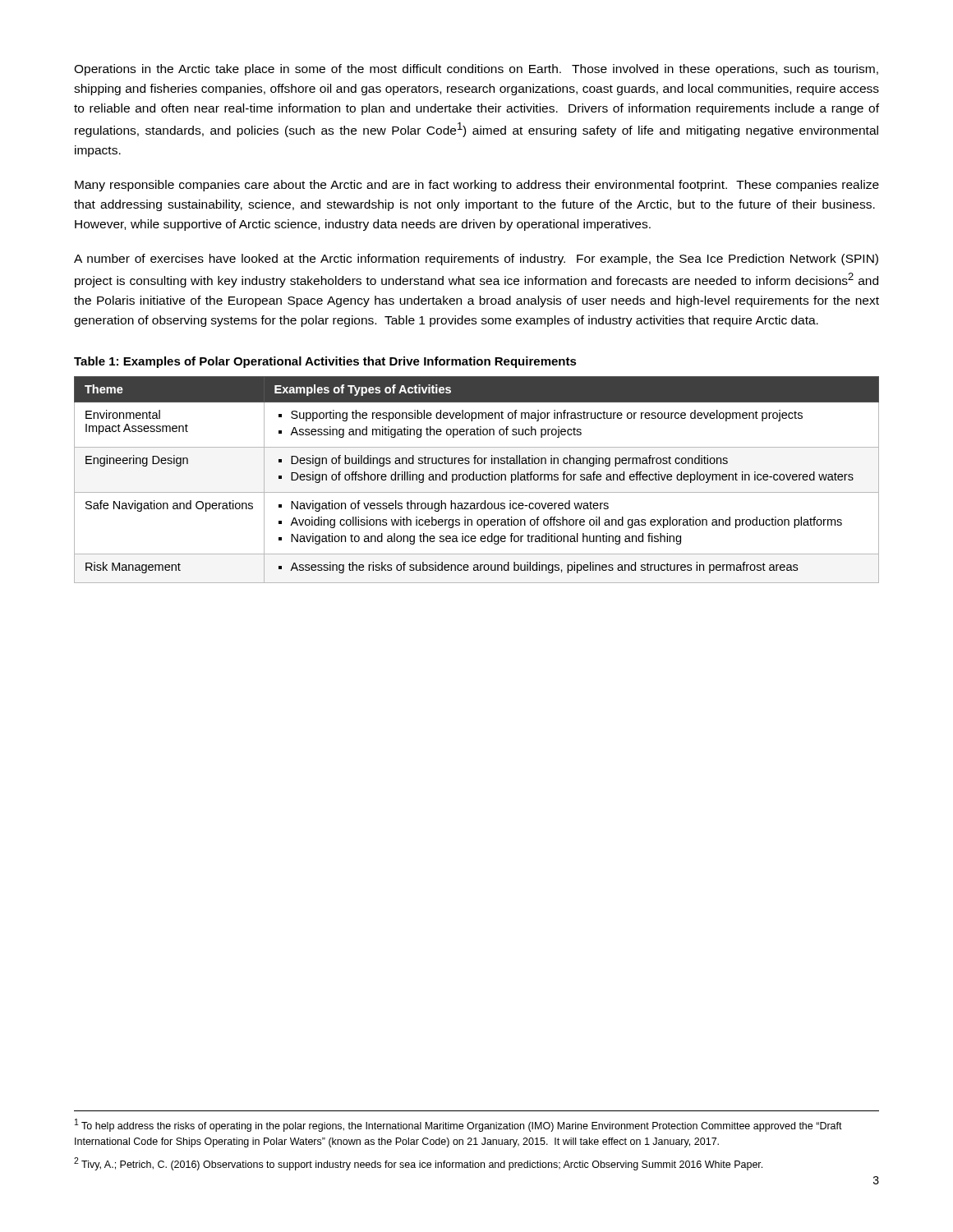This screenshot has height=1232, width=953.
Task: Navigate to the text block starting "Operations in the Arctic"
Action: [x=476, y=109]
